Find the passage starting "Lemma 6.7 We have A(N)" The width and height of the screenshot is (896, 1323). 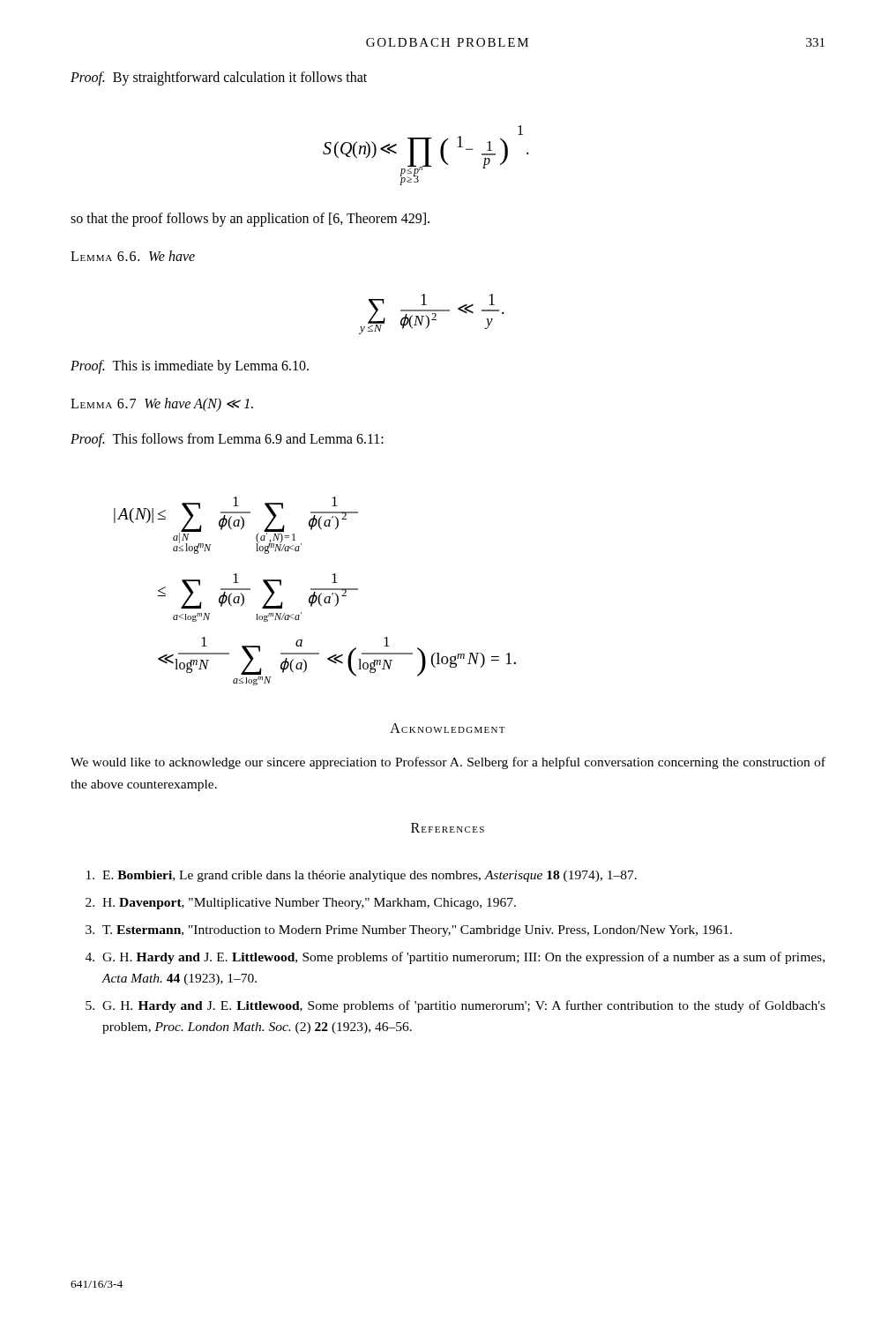click(162, 404)
